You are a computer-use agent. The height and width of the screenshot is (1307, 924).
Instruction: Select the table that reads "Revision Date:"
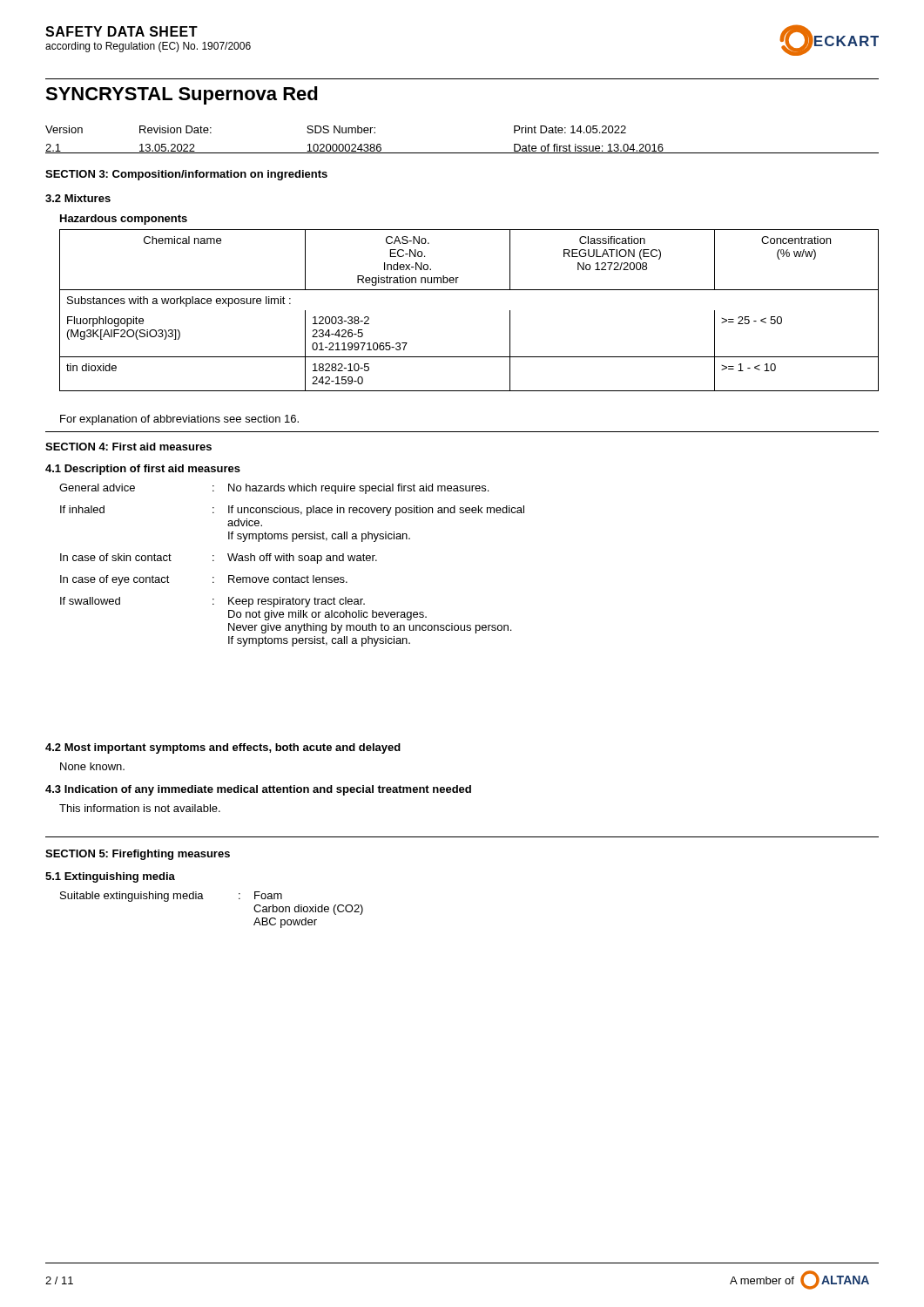462,139
